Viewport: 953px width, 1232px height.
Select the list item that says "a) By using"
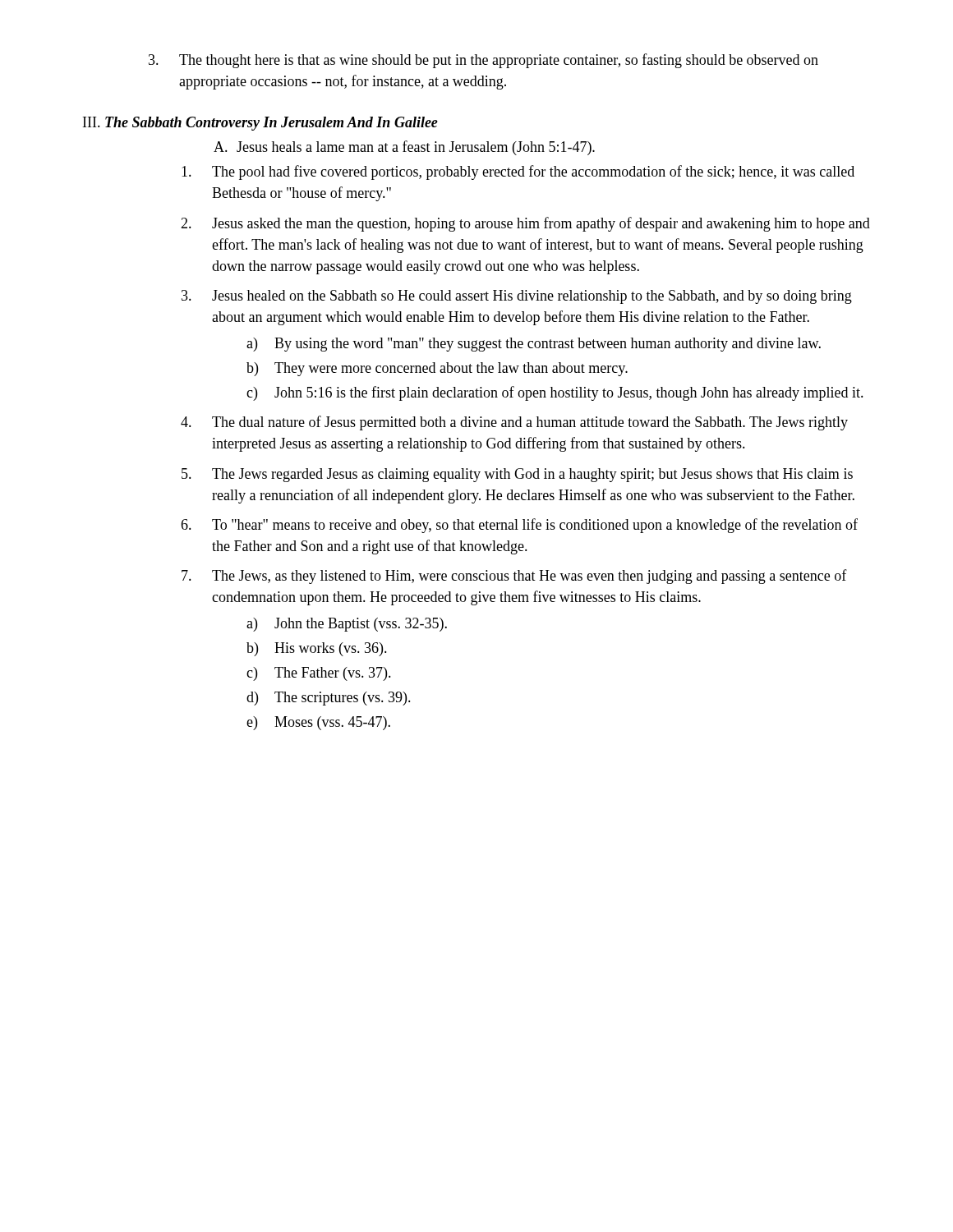[x=559, y=343]
